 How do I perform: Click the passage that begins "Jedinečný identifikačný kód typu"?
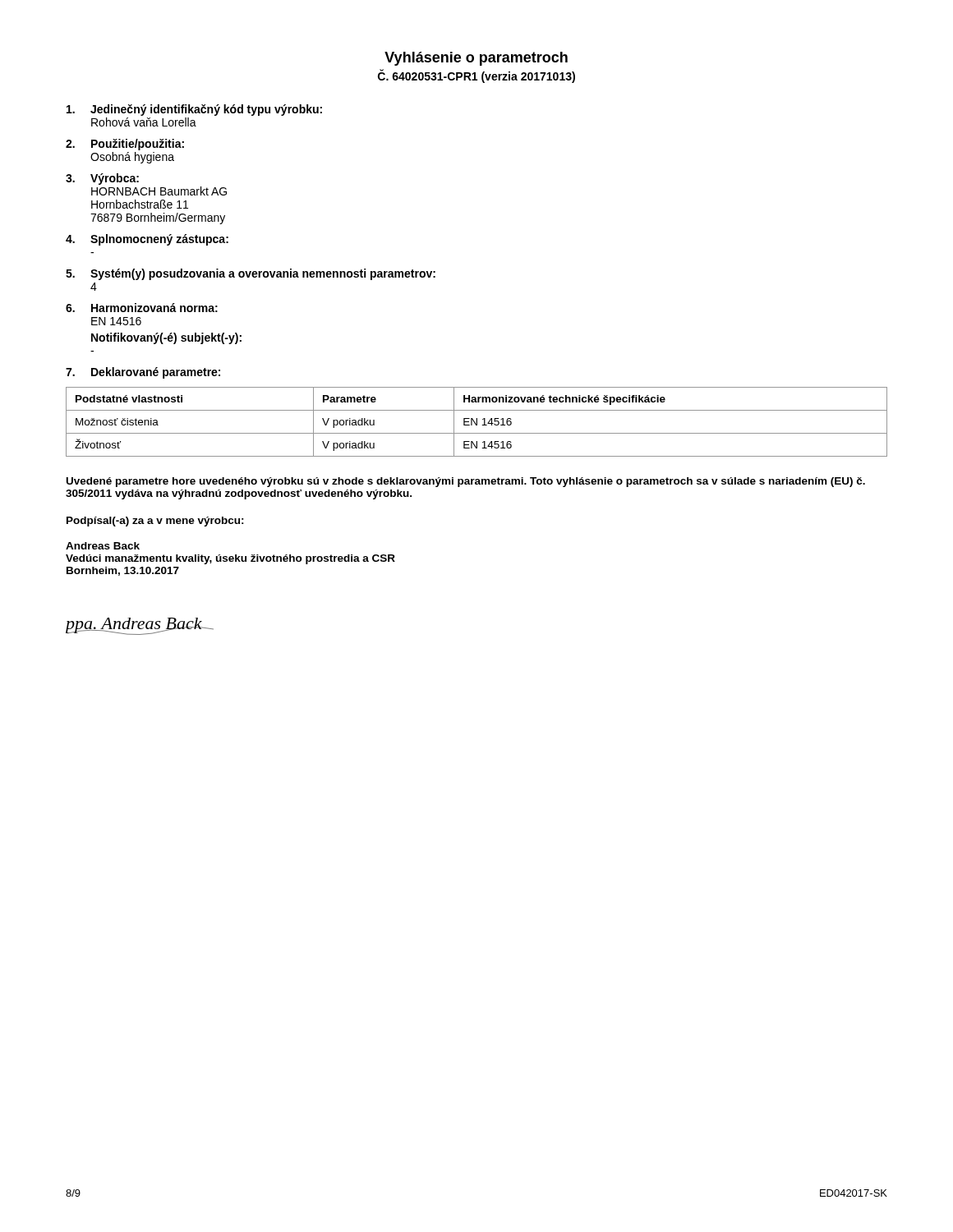[x=194, y=110]
